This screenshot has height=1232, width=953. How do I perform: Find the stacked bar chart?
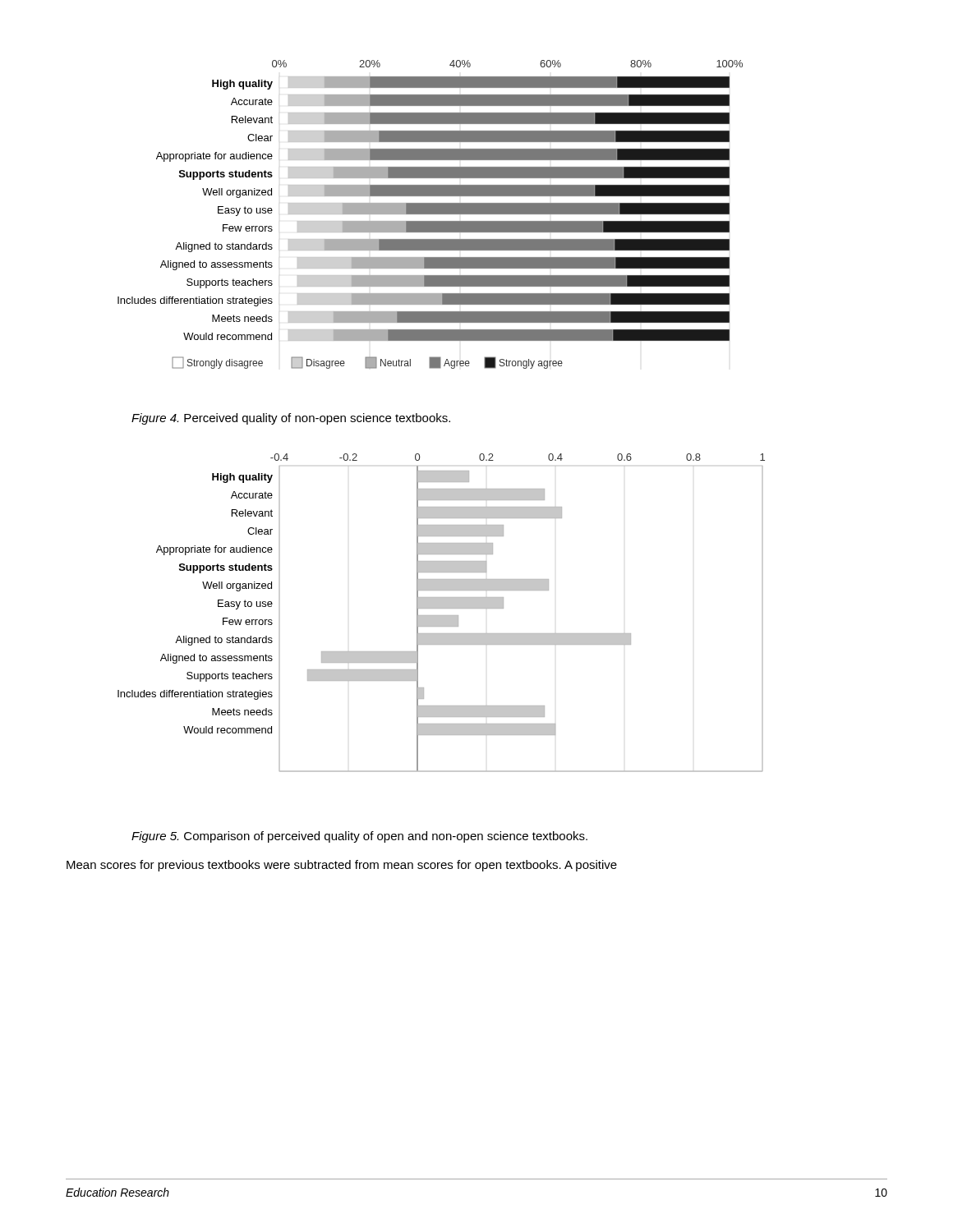476,226
